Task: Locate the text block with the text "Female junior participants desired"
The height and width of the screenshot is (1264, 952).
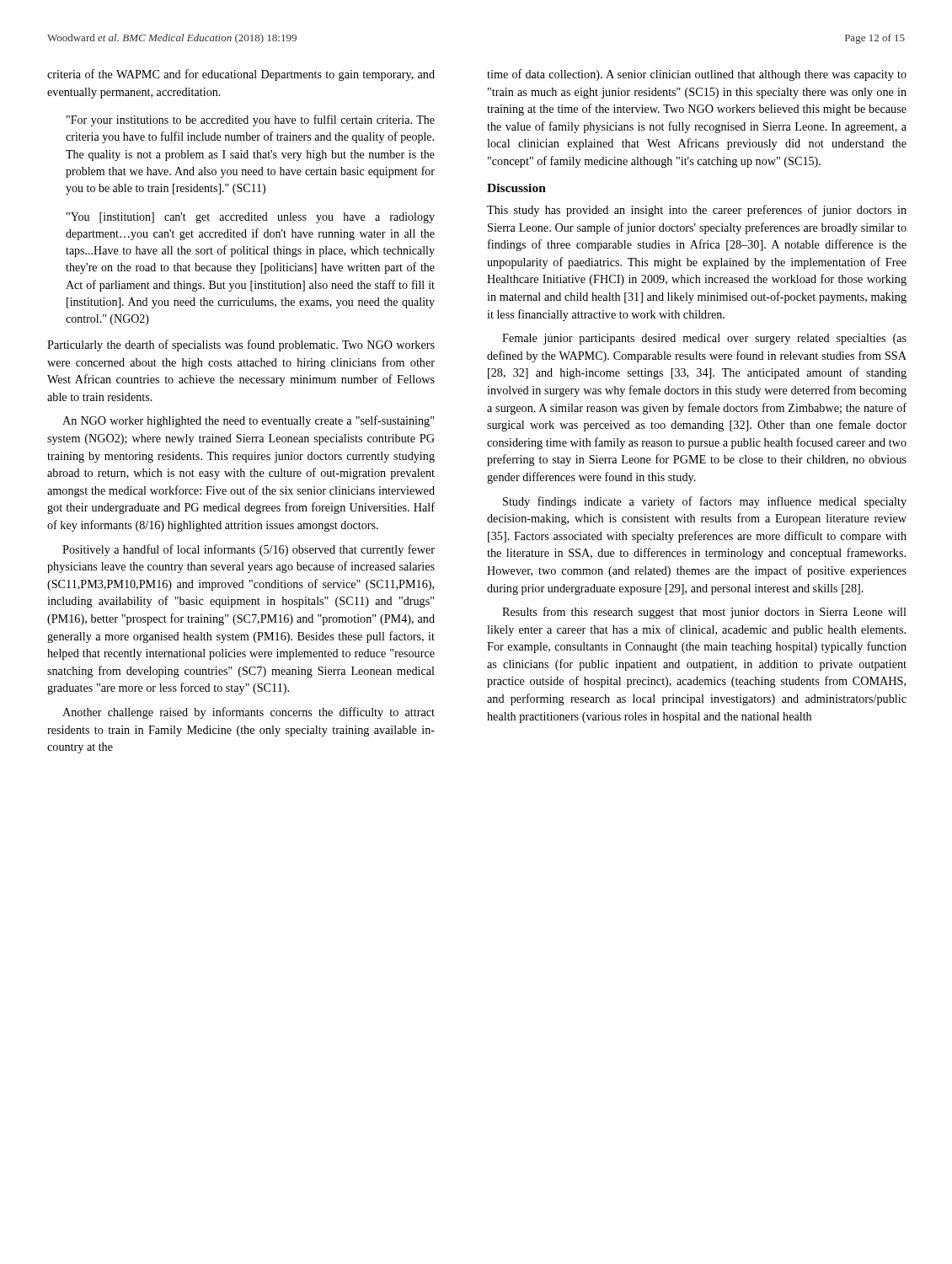Action: tap(697, 408)
